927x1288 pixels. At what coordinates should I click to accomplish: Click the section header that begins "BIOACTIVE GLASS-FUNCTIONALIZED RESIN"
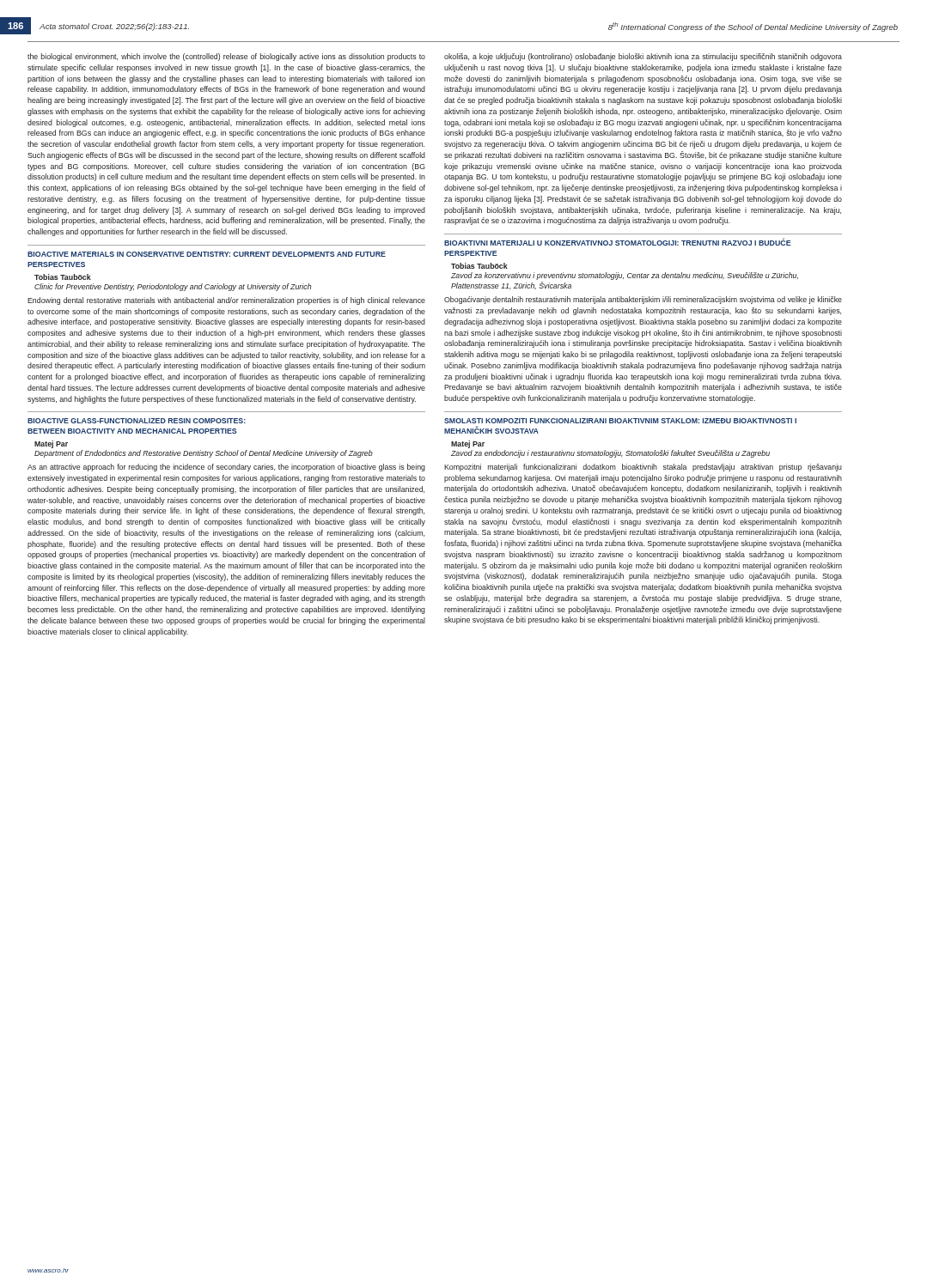point(137,426)
